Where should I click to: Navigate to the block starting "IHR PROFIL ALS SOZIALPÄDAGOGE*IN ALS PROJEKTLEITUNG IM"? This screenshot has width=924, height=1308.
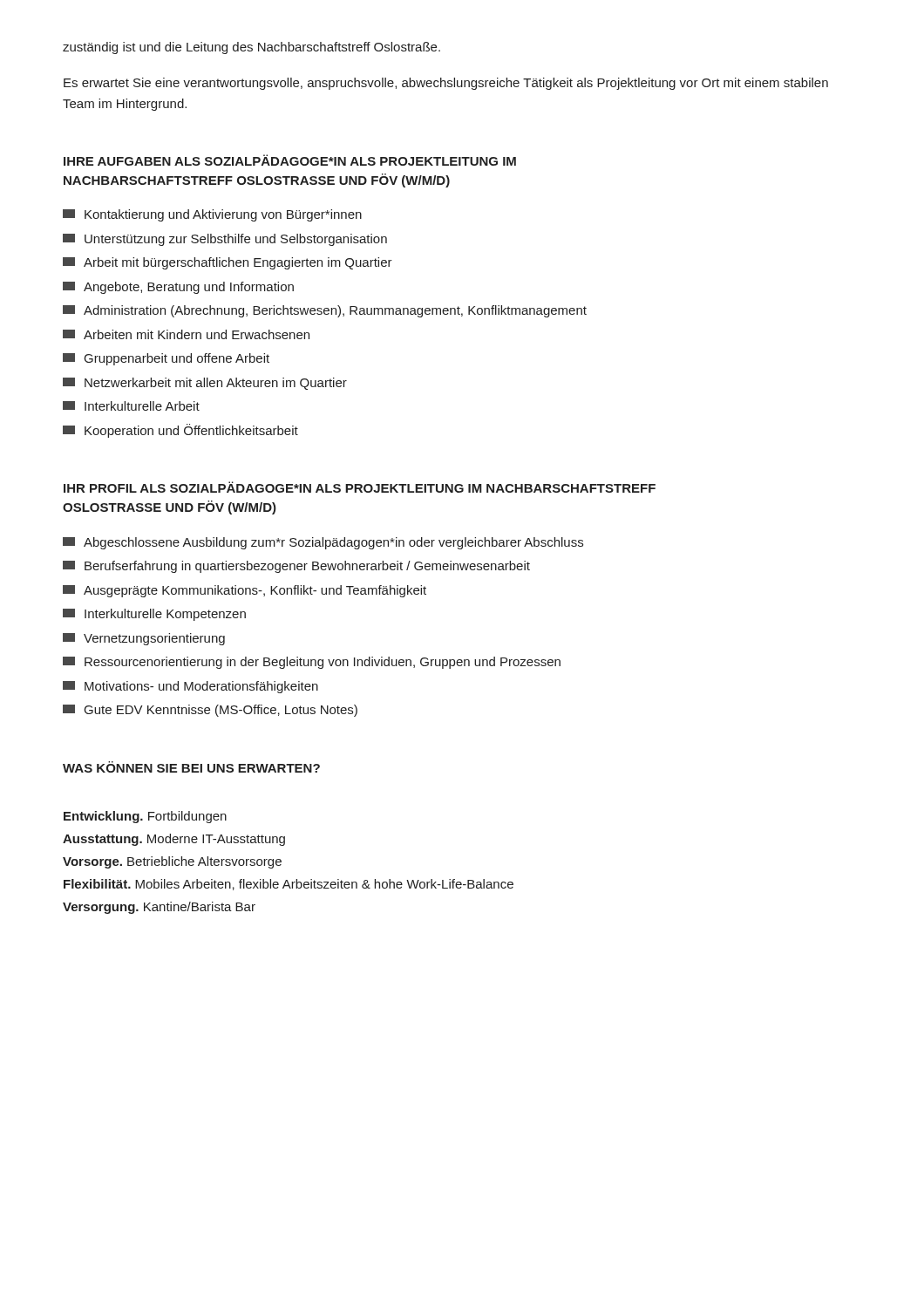pos(359,498)
